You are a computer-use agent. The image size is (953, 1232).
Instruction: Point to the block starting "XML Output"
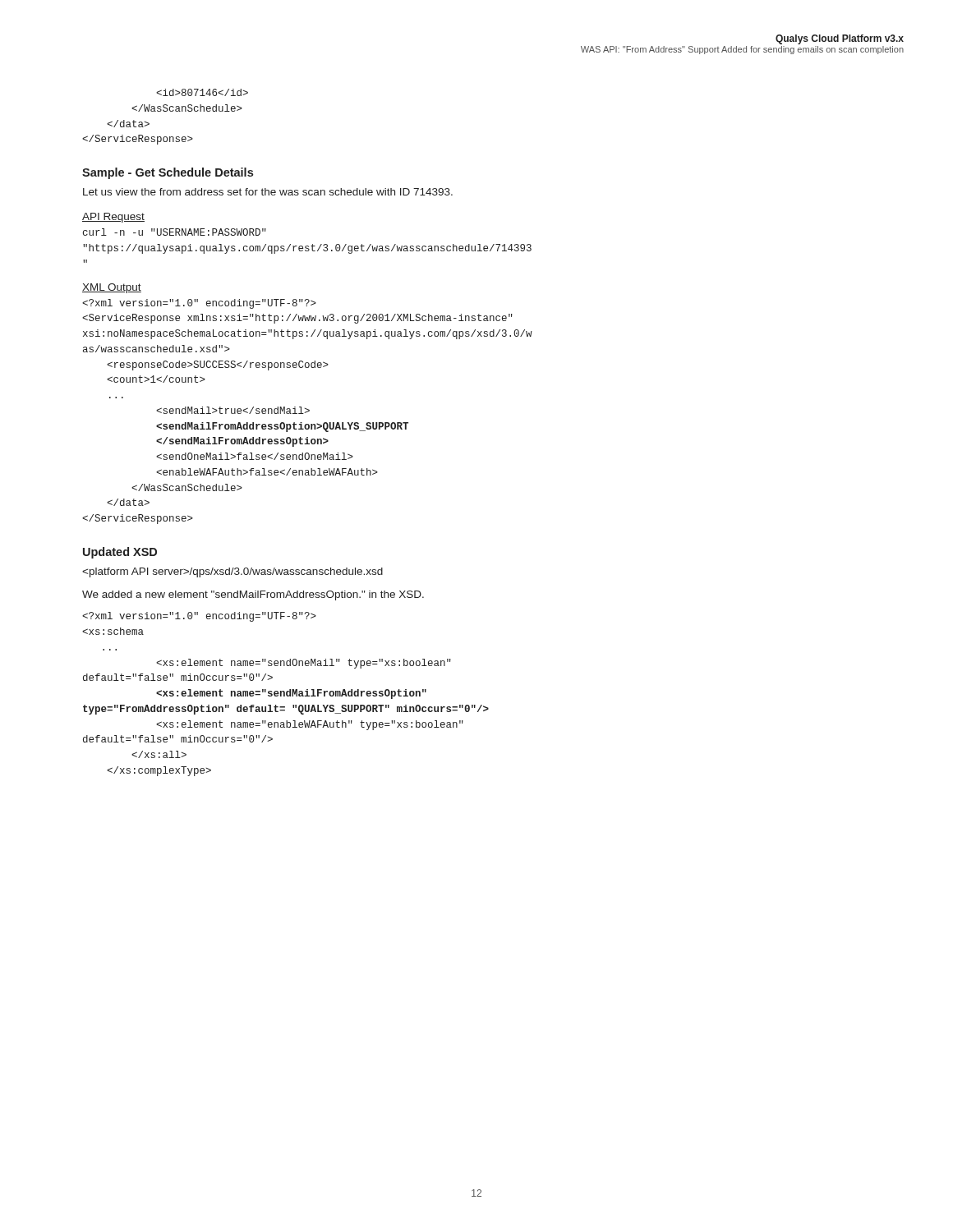112,287
